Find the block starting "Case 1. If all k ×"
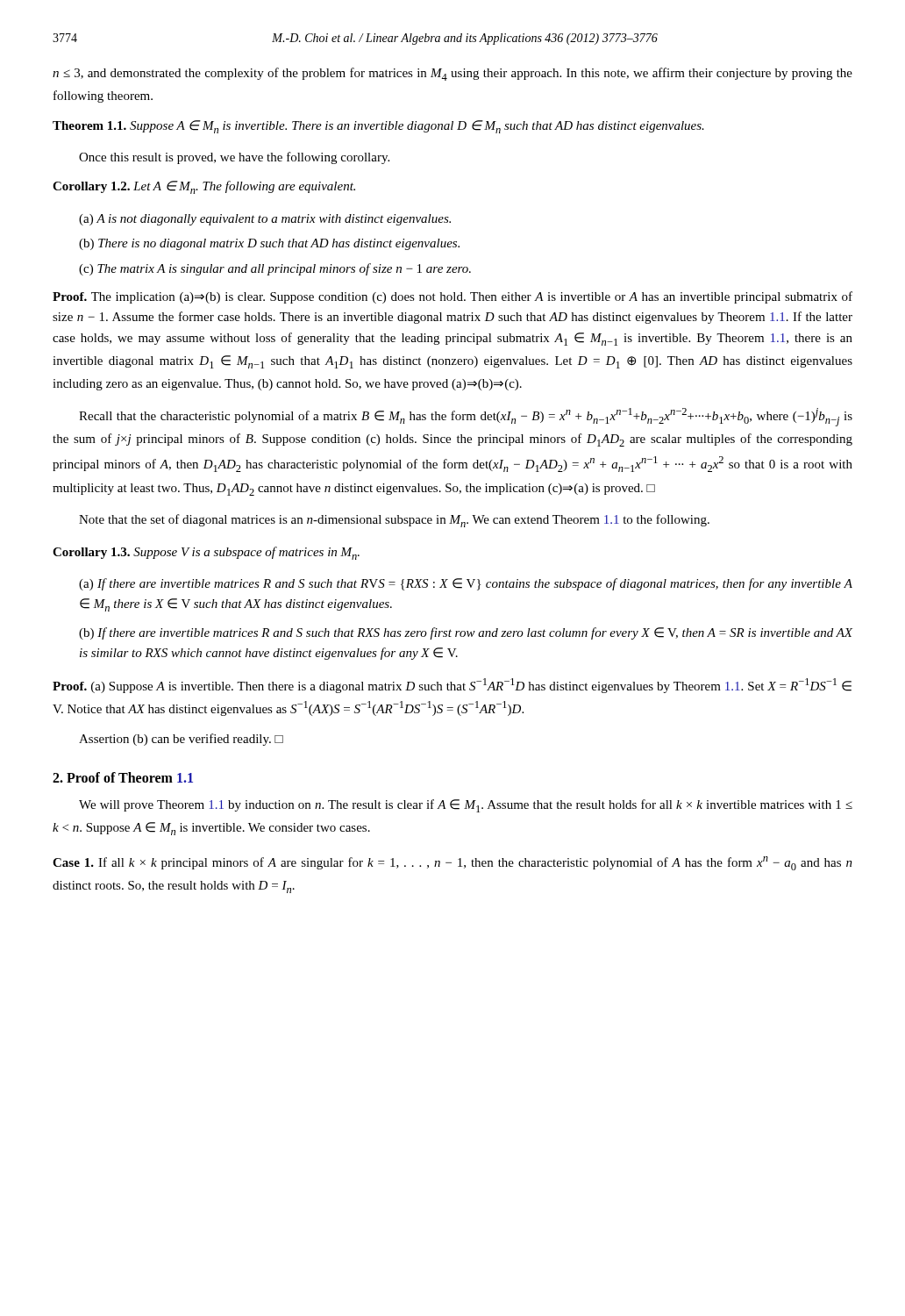905x1316 pixels. point(452,874)
